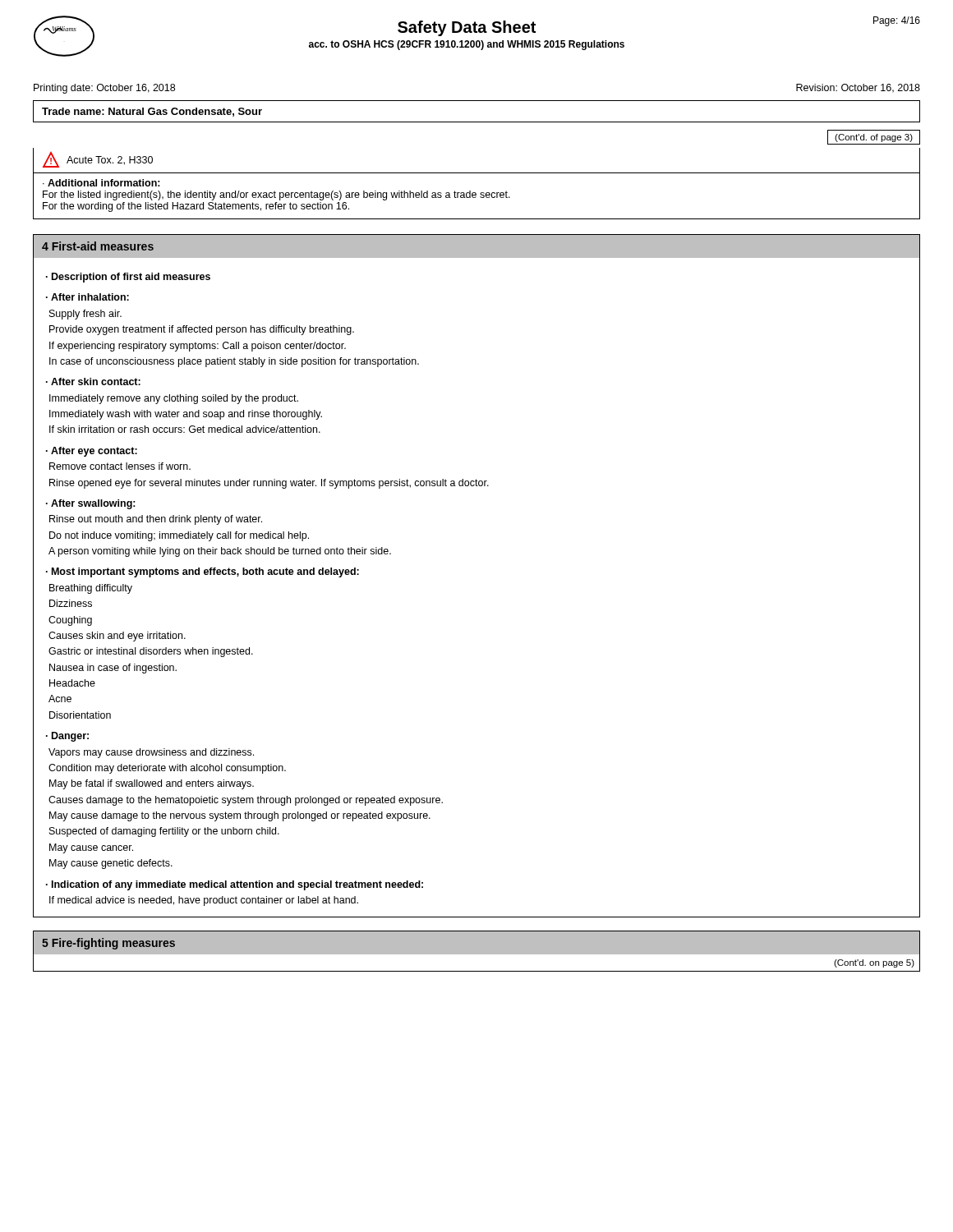Screen dimensions: 1232x953
Task: Point to the block starting "Trade name: Natural Gas Condensate,"
Action: (x=152, y=111)
